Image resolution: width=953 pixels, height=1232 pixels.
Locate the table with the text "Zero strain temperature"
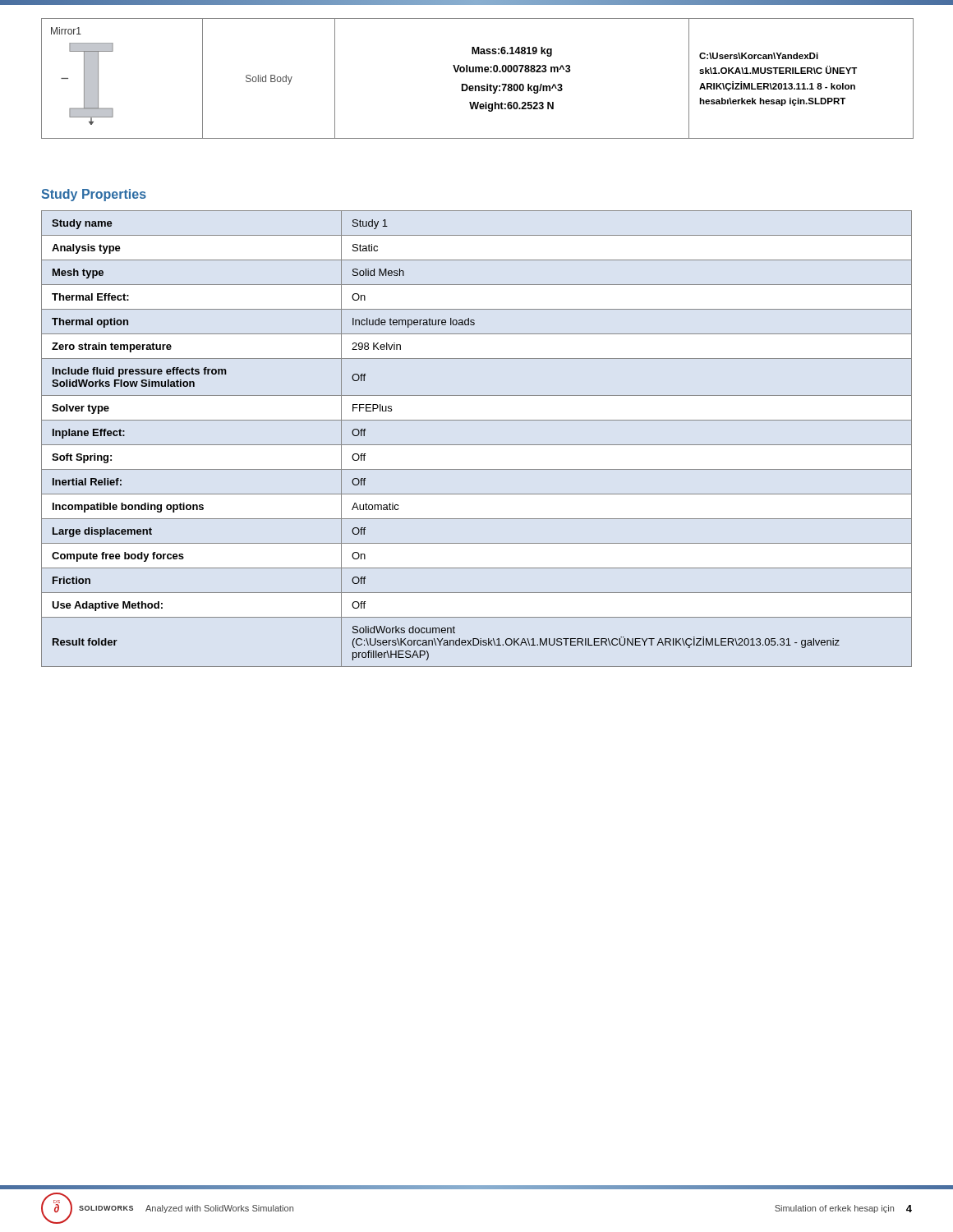coord(476,439)
